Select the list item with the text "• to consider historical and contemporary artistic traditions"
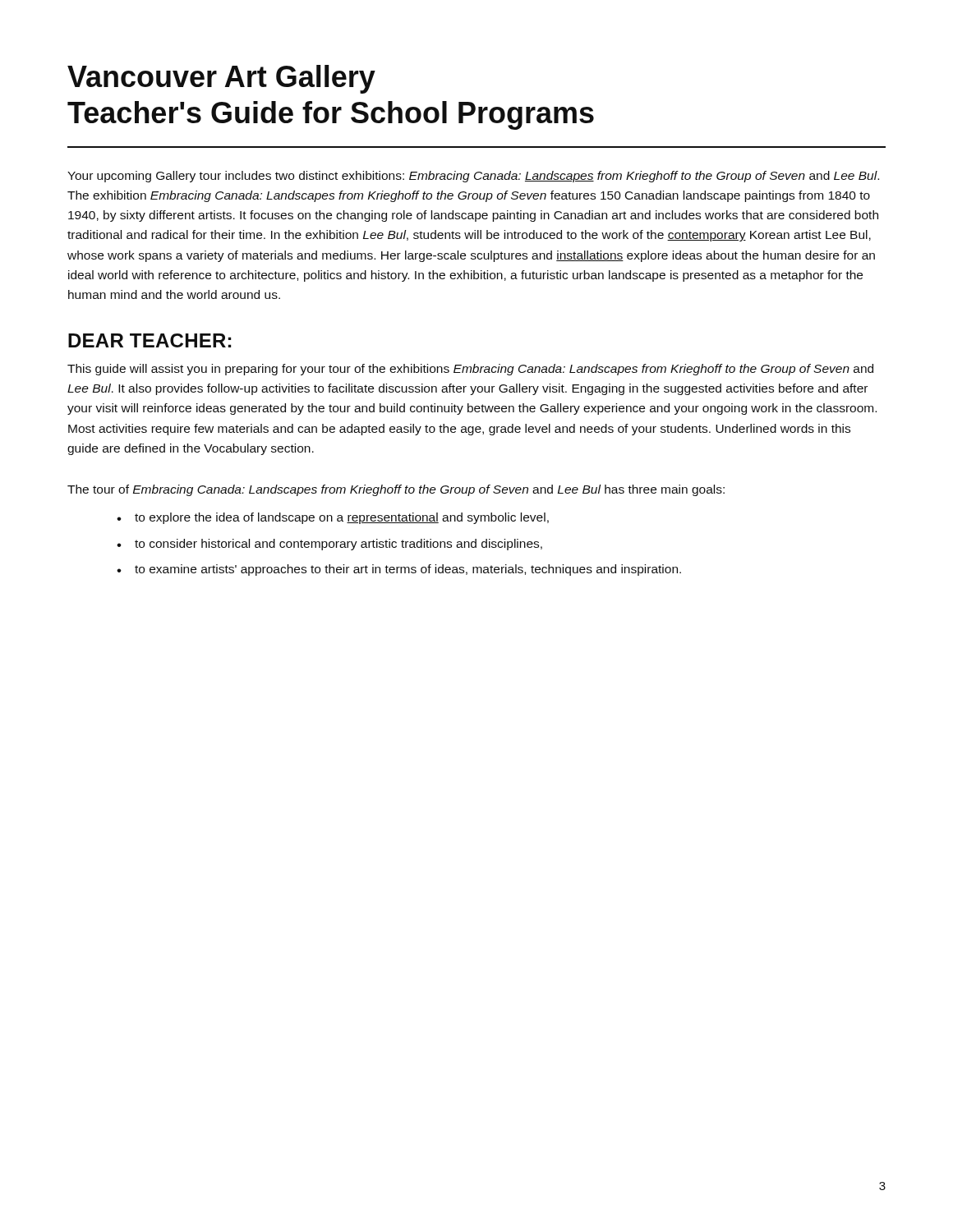The width and height of the screenshot is (953, 1232). 330,545
